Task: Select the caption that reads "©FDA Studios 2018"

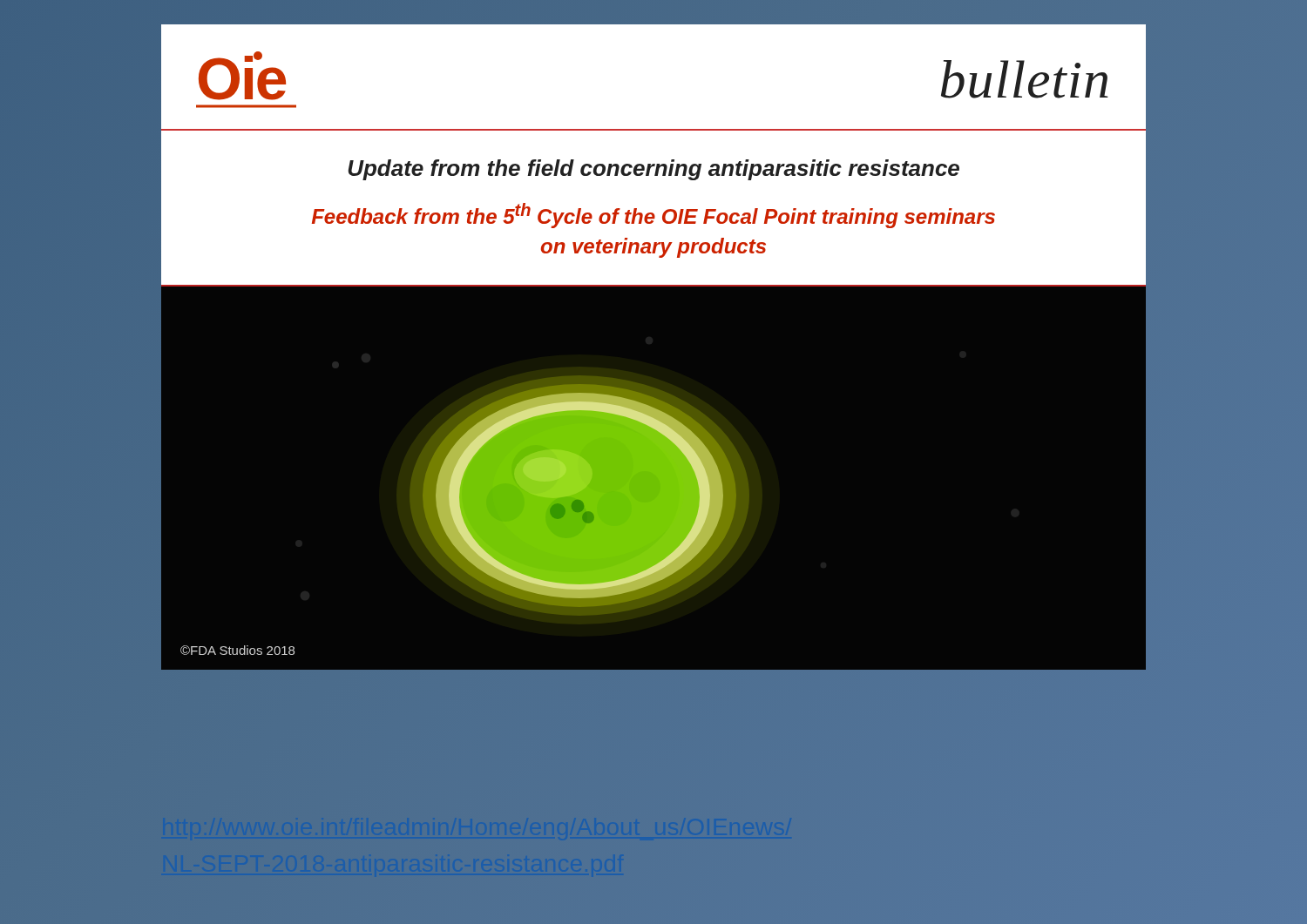Action: click(x=238, y=650)
